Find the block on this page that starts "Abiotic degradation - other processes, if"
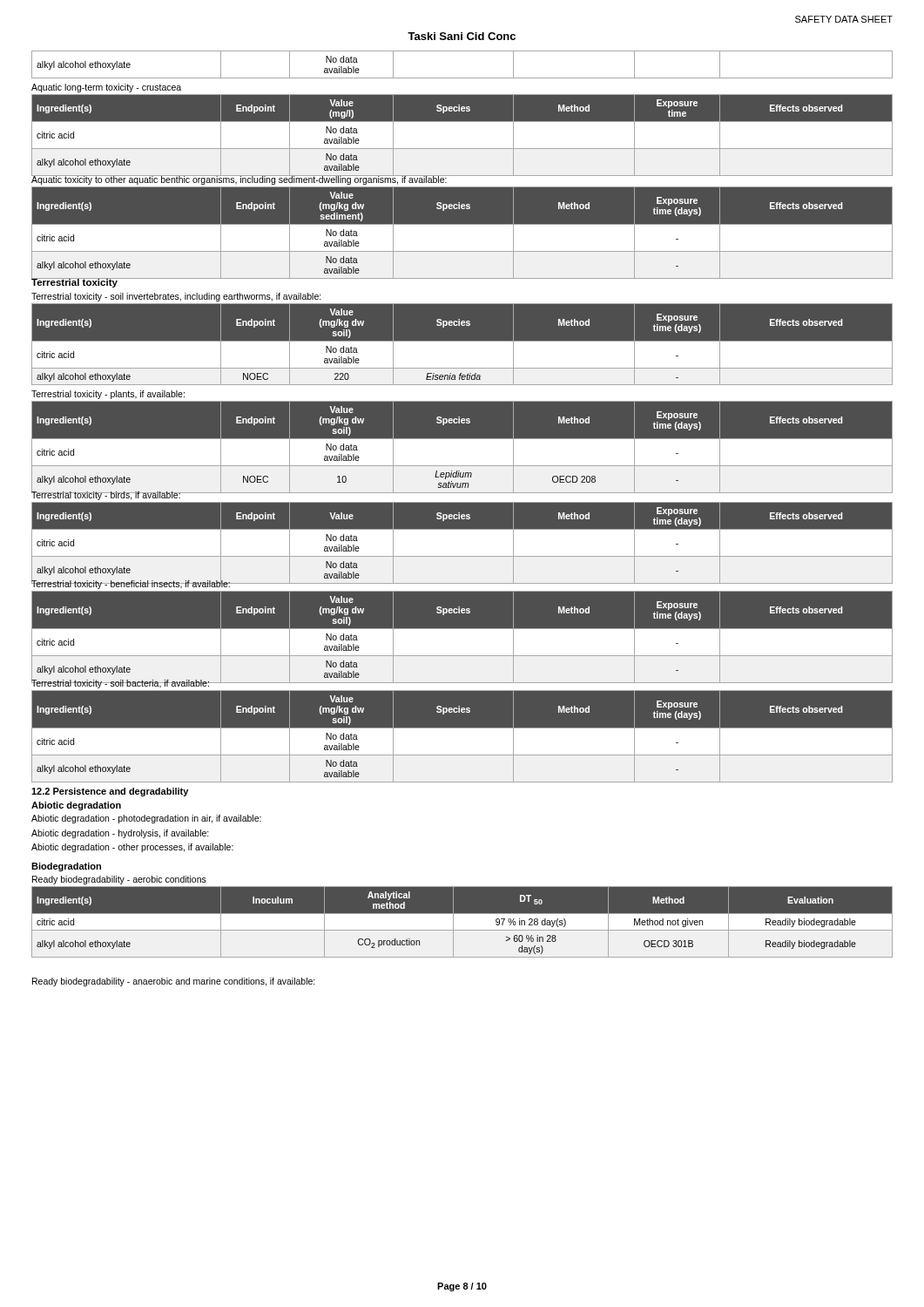 tap(133, 847)
